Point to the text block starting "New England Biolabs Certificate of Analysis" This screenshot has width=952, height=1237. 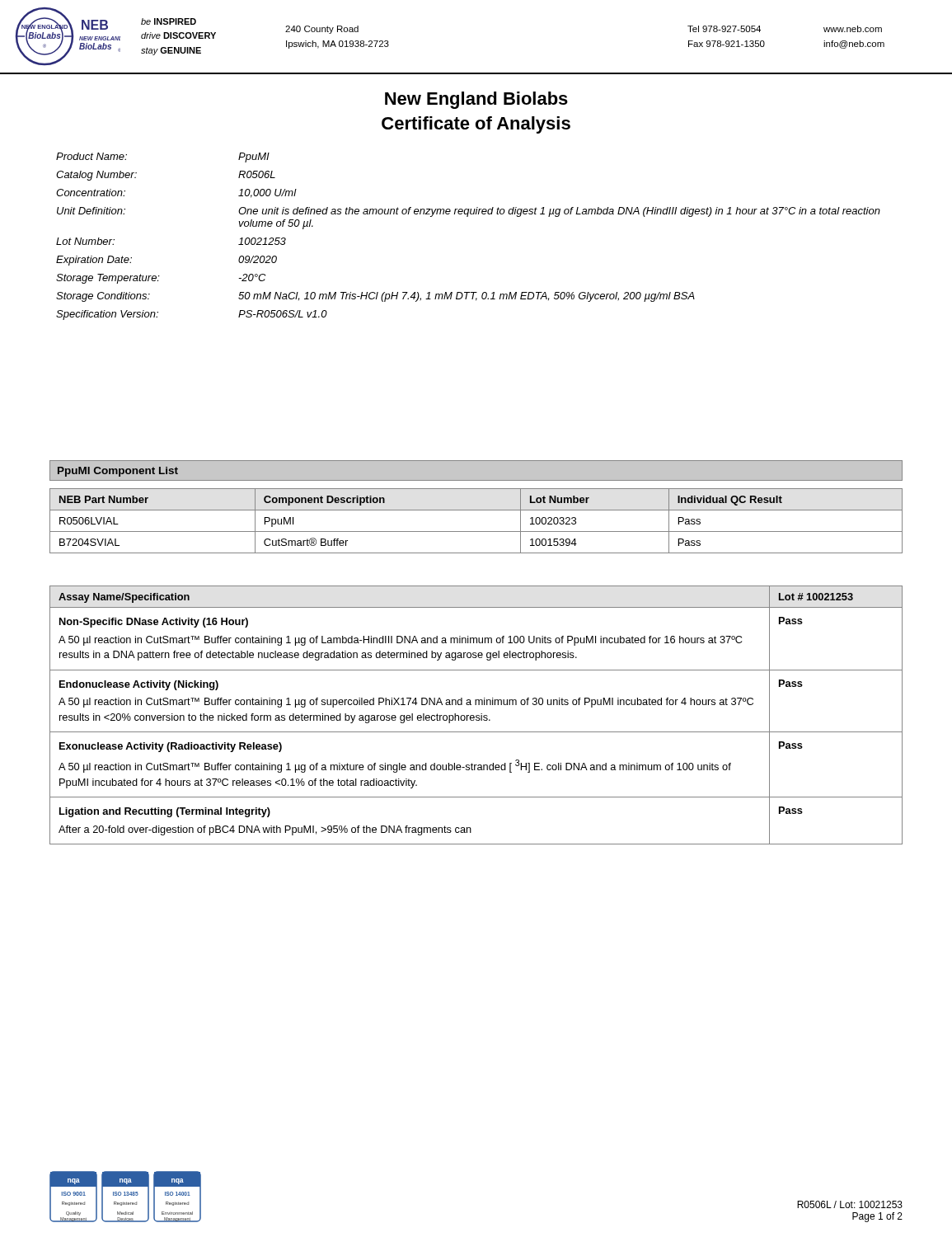pos(476,111)
